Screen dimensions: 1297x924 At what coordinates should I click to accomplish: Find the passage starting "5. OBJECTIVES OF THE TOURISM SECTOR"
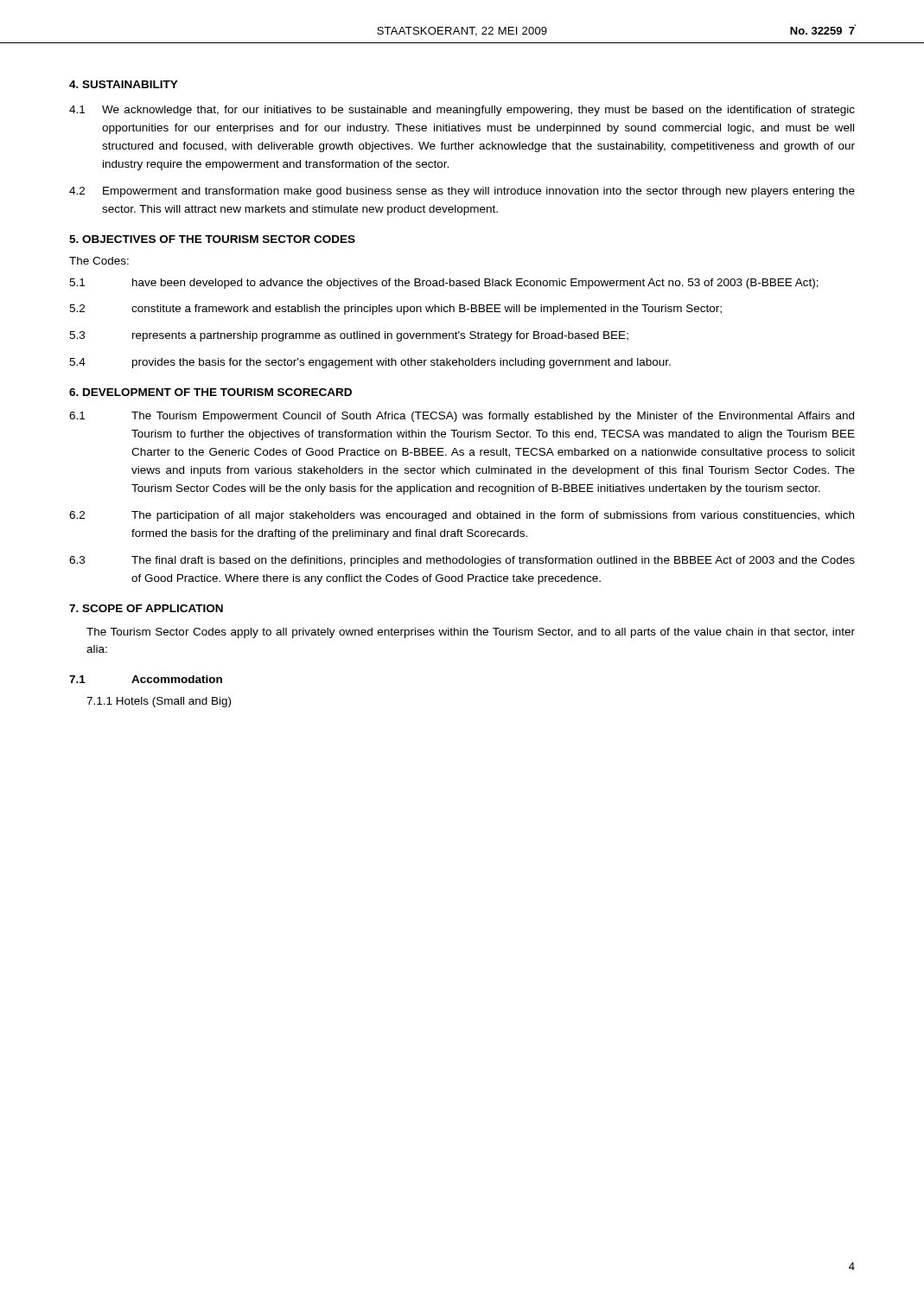click(x=212, y=239)
